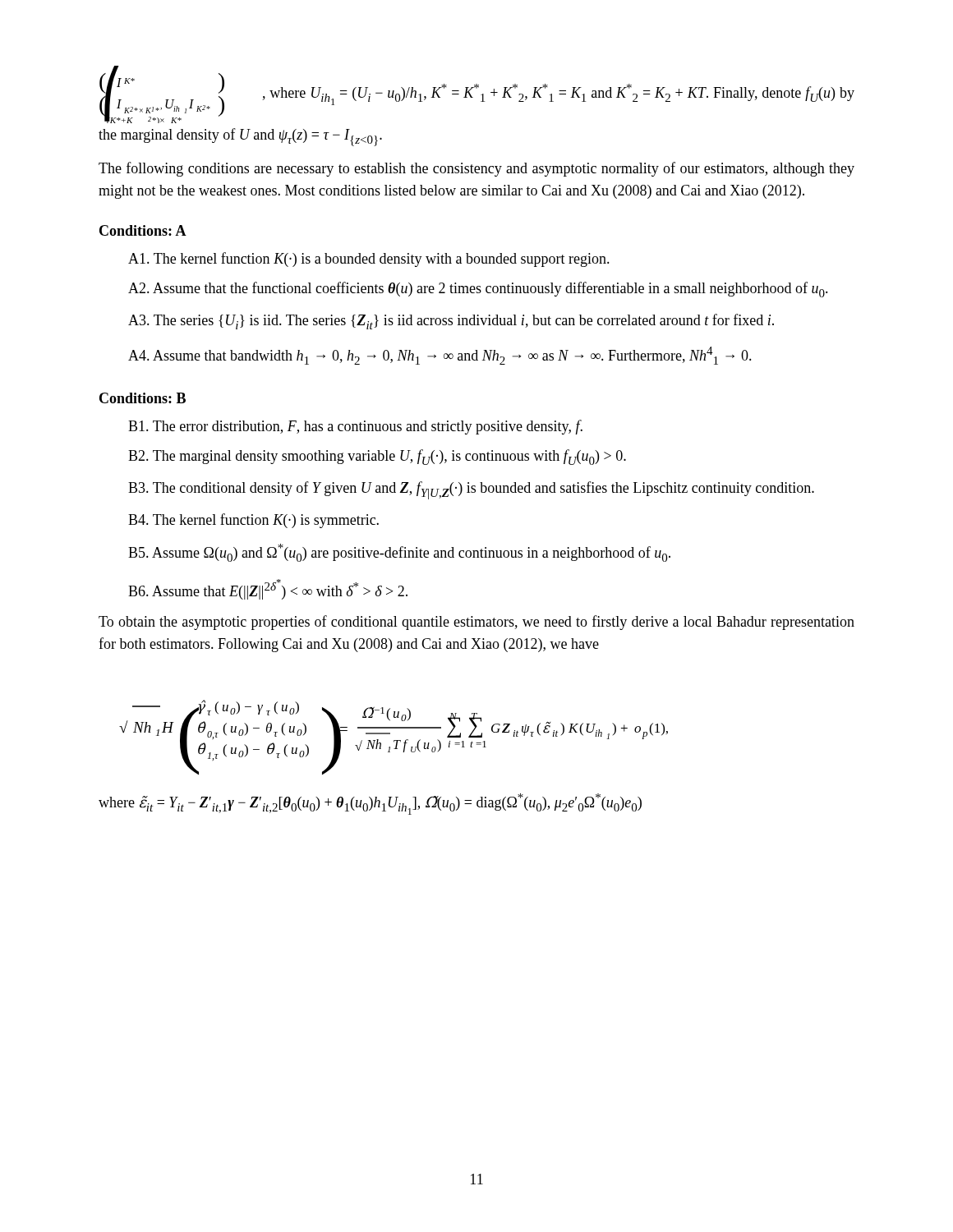Click where it says "B4. The kernel function K(·) is symmetric."
The height and width of the screenshot is (1232, 953).
(x=254, y=520)
